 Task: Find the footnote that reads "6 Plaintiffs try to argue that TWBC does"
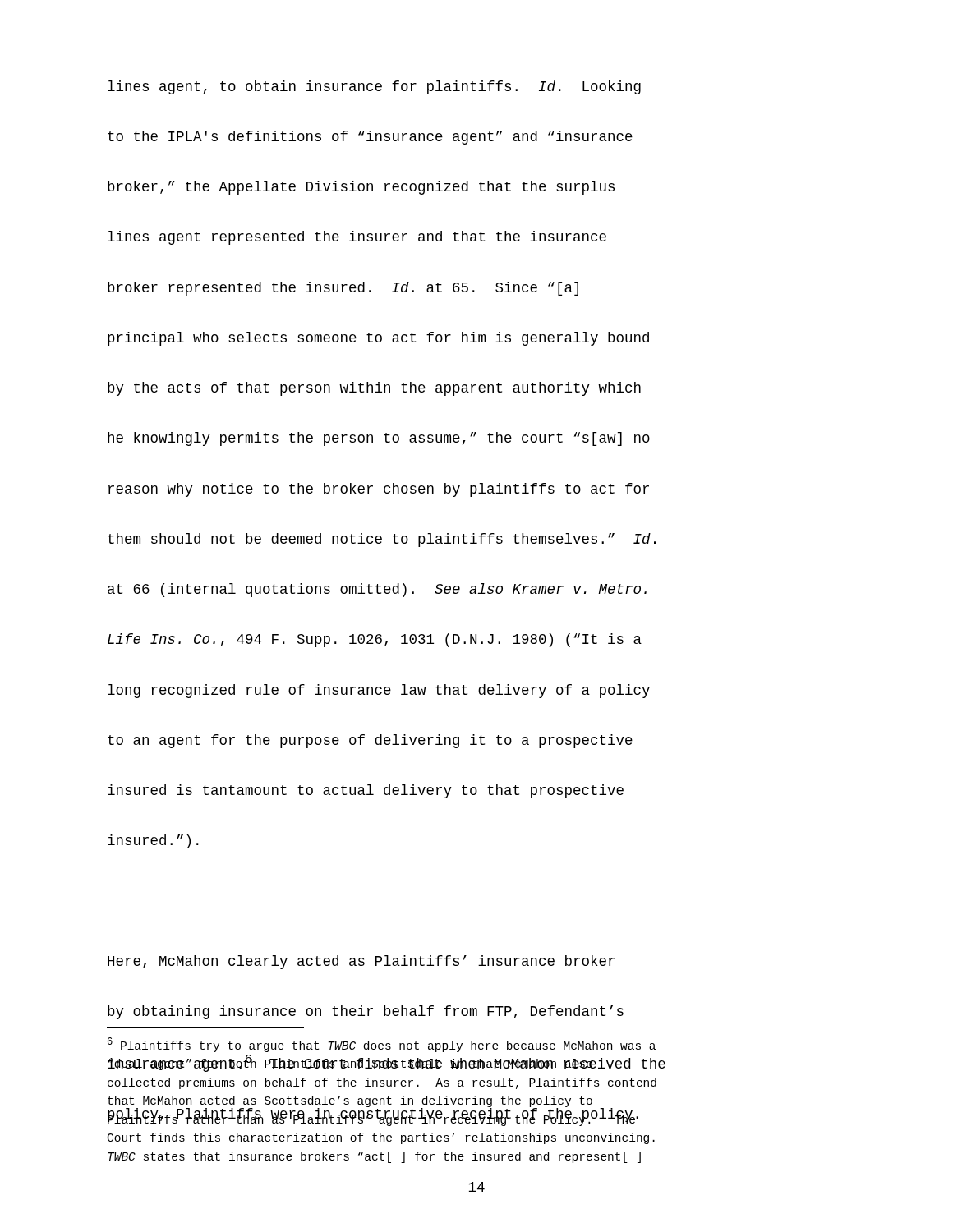[382, 1100]
